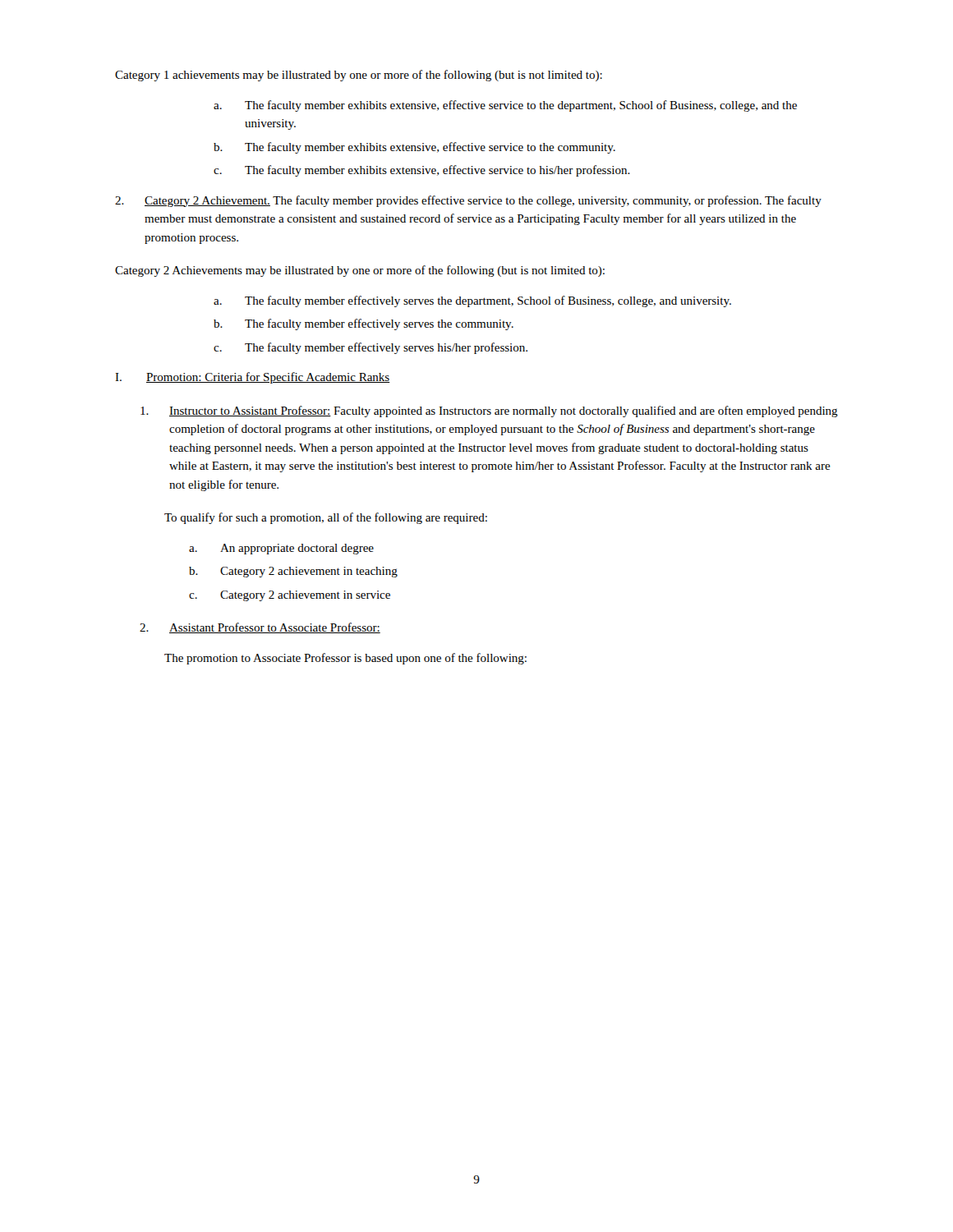Screen dimensions: 1232x953
Task: Locate the block of text that opens with "Category 1 achievements may"
Action: tap(359, 75)
